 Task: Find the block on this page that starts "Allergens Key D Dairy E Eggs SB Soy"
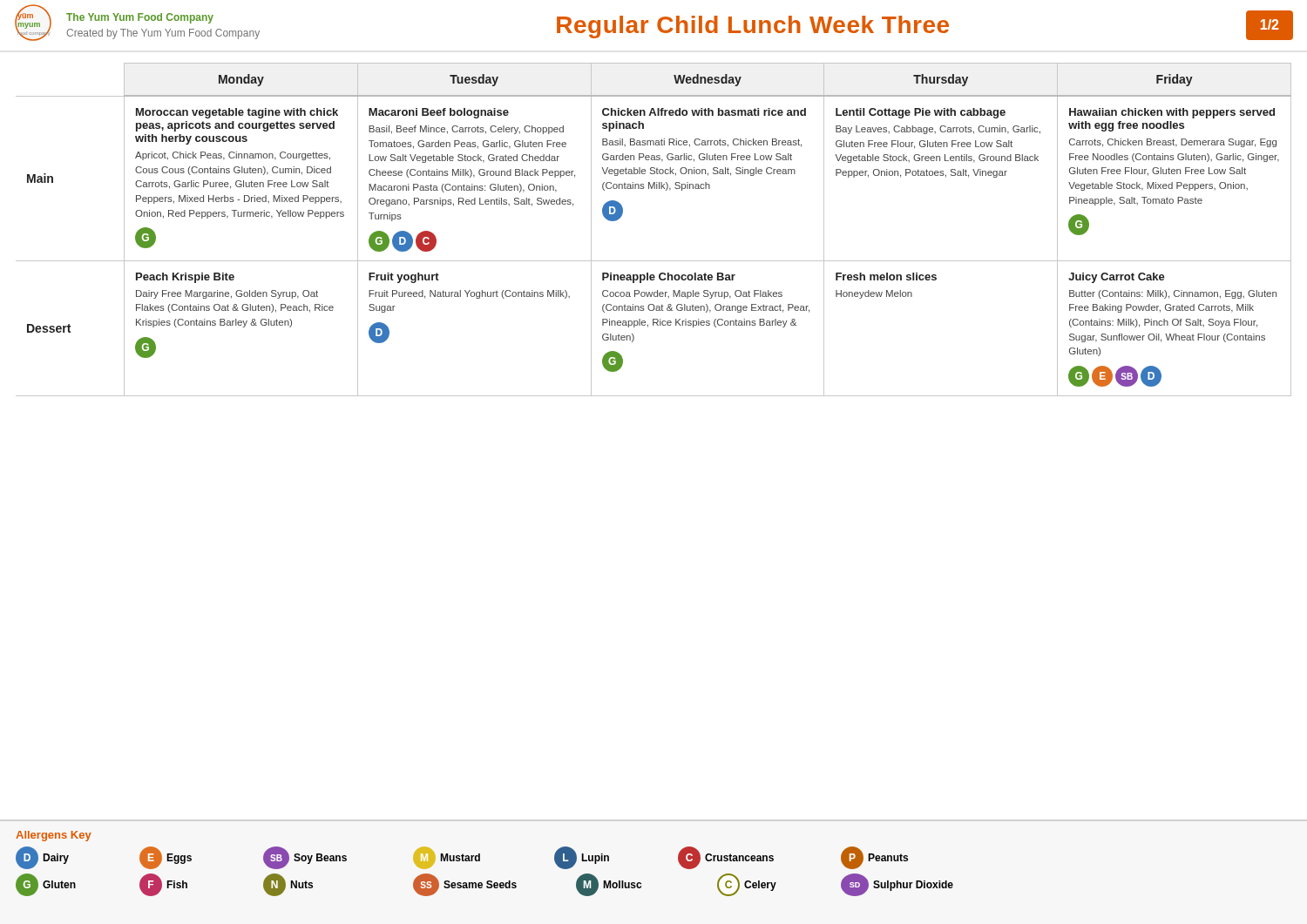click(x=54, y=836)
